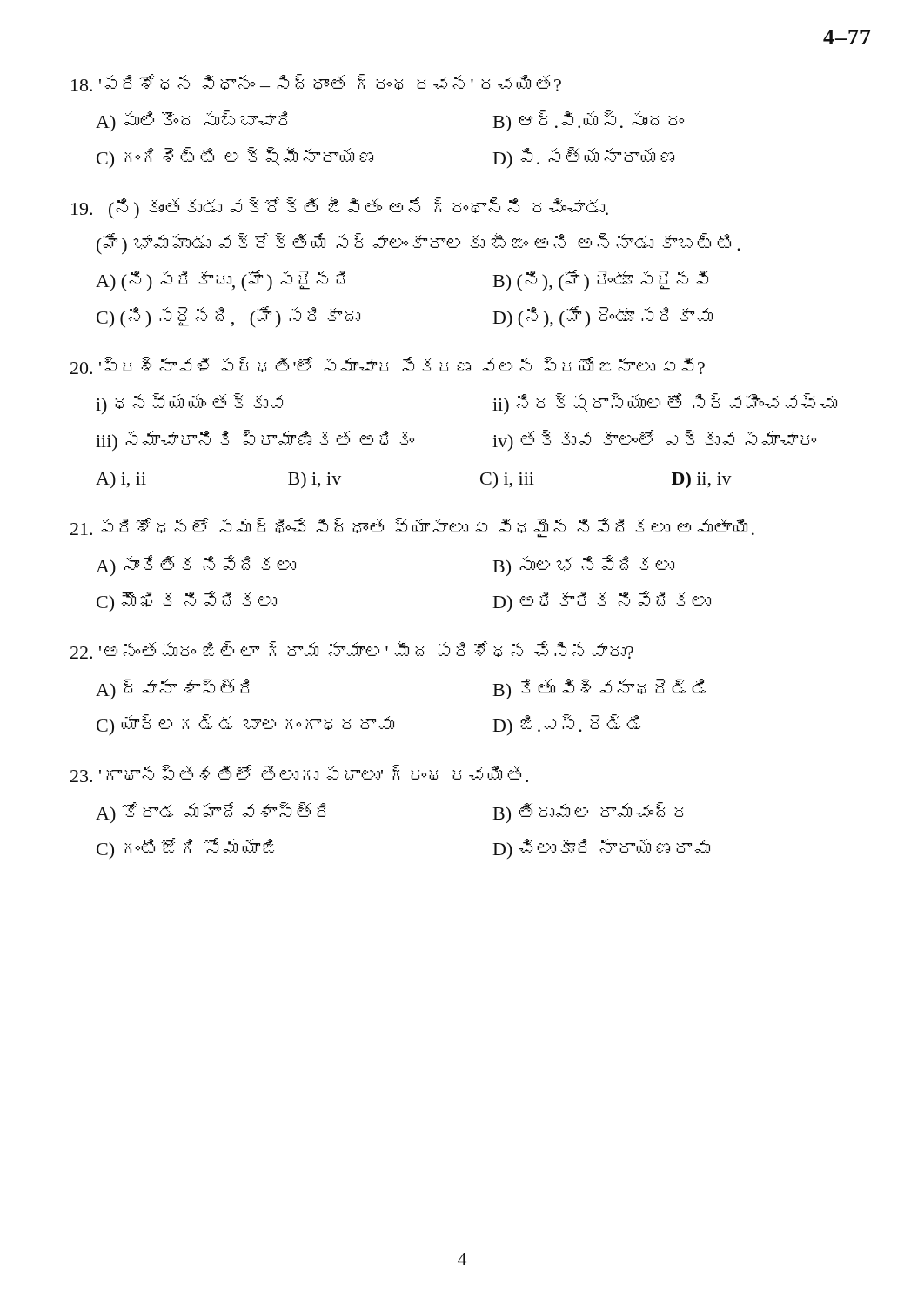This screenshot has height=1305, width=924.
Task: Find "B) సులభ నివేదికలు" on this page
Action: pos(583,566)
